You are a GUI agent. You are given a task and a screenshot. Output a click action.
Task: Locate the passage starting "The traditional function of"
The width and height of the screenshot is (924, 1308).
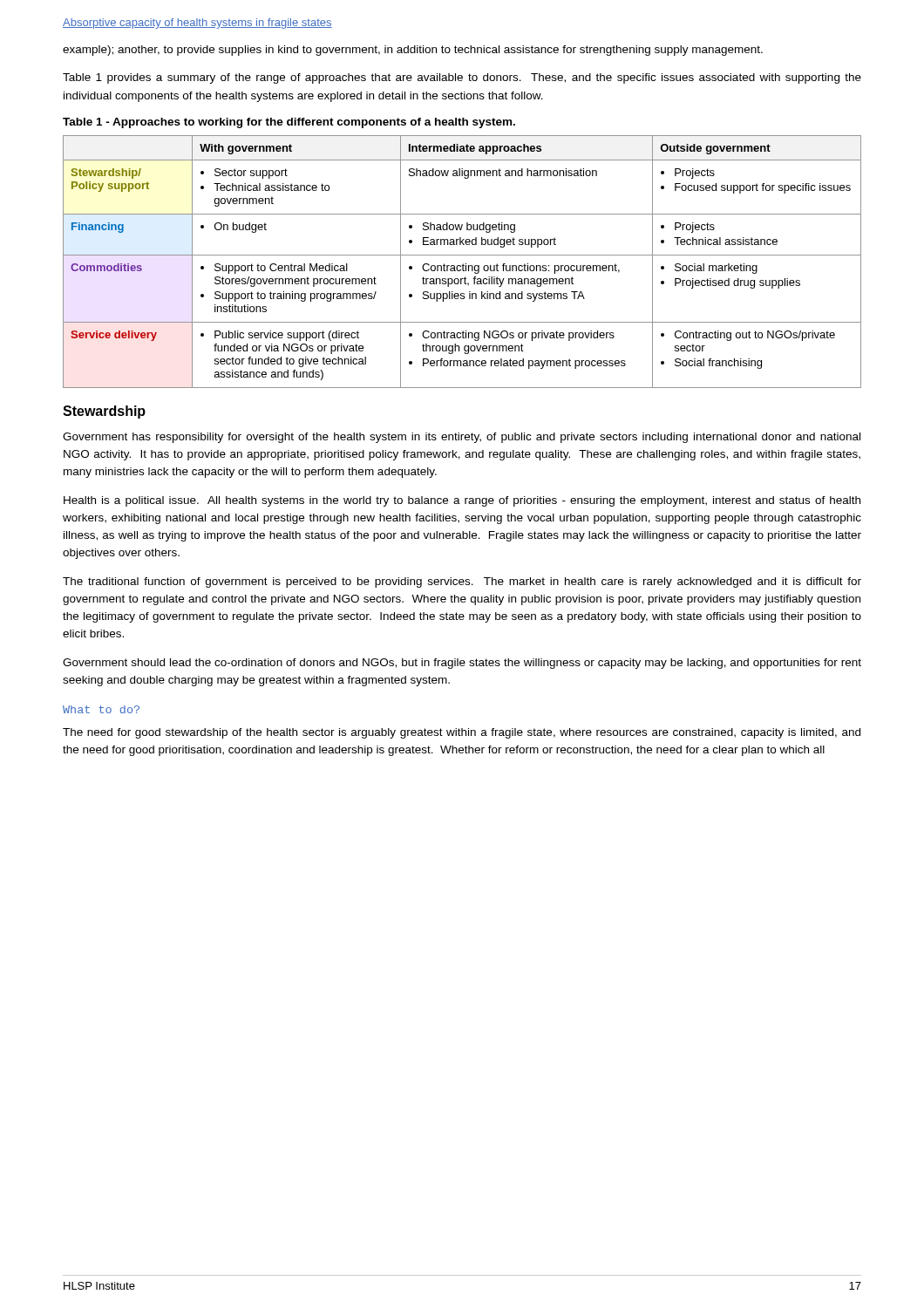462,607
